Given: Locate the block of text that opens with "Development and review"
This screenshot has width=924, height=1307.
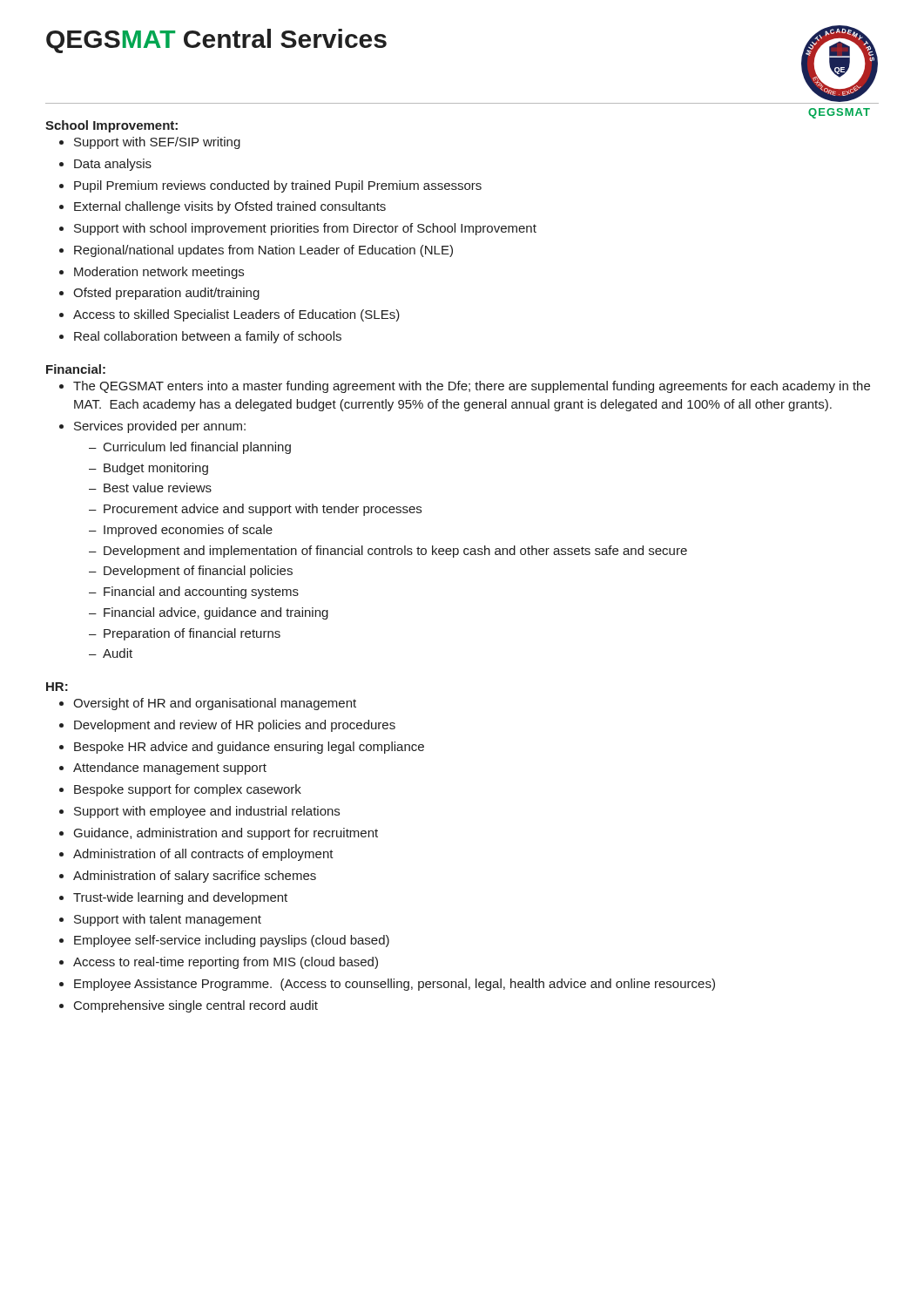Looking at the screenshot, I should pos(234,724).
